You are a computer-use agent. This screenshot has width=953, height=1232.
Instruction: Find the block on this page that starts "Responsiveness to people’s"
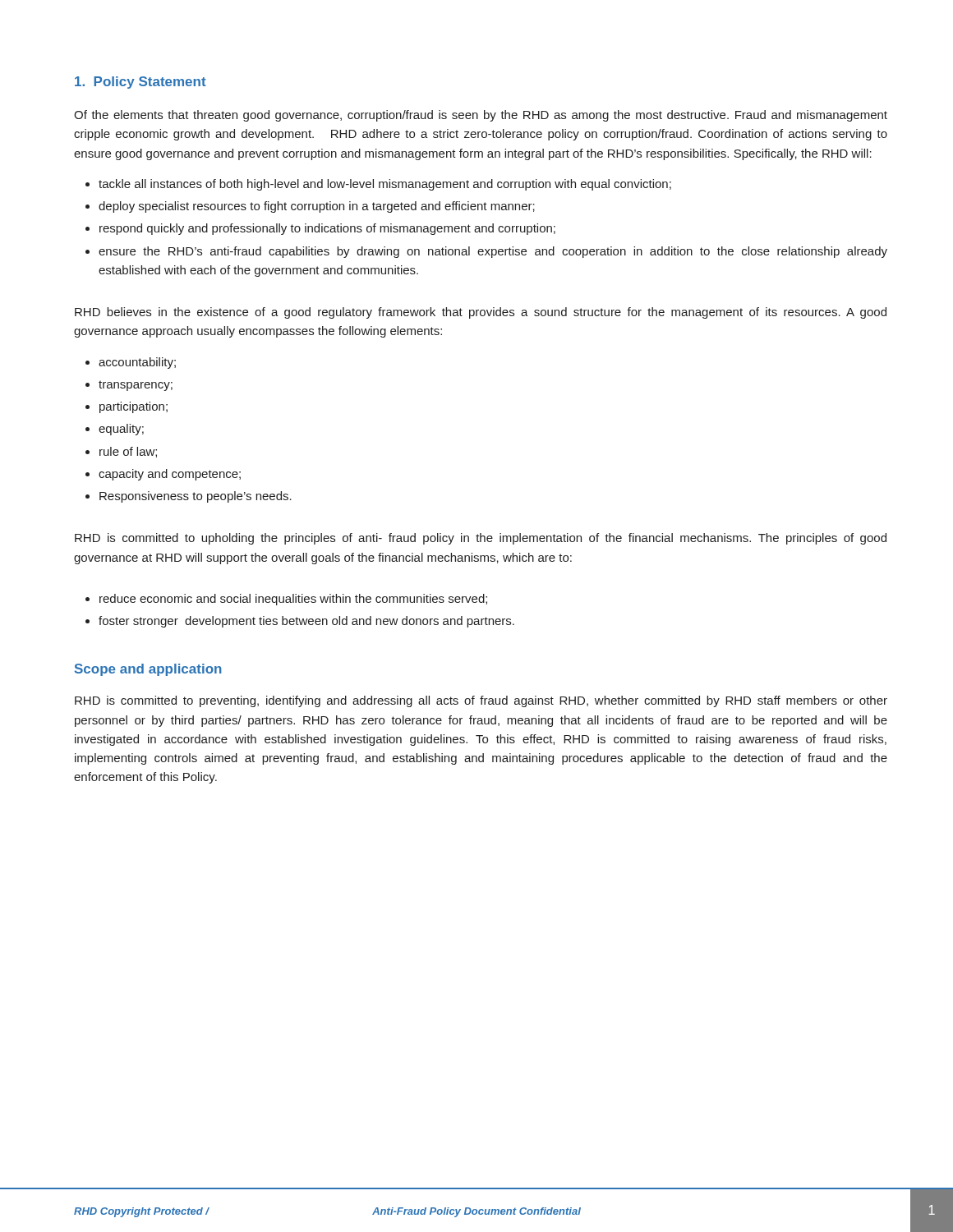(x=195, y=496)
